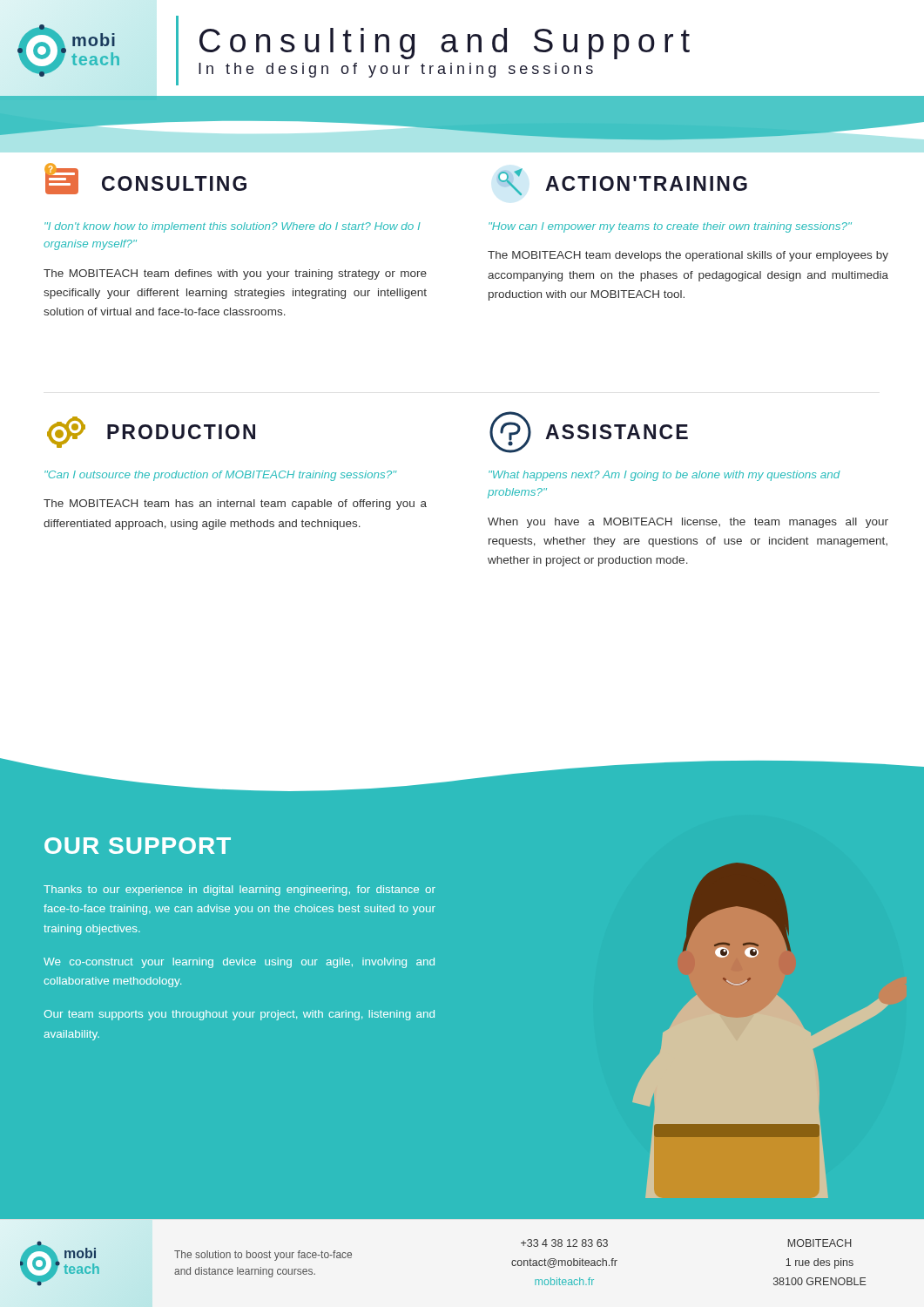Locate the block of text that opens with "Thanks to our experience in digital learning"
Image resolution: width=924 pixels, height=1307 pixels.
pos(240,962)
